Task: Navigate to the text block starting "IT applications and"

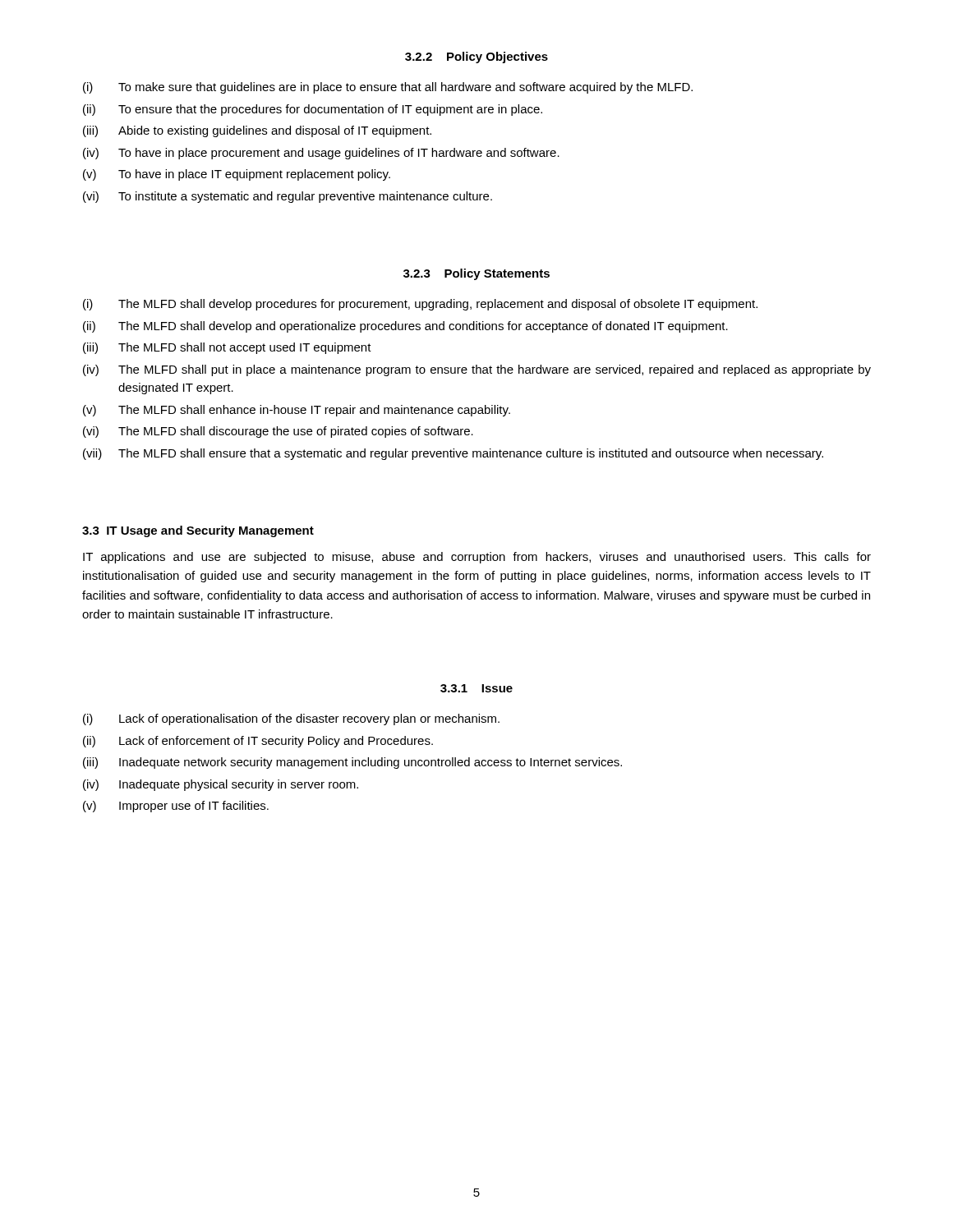Action: coord(476,585)
